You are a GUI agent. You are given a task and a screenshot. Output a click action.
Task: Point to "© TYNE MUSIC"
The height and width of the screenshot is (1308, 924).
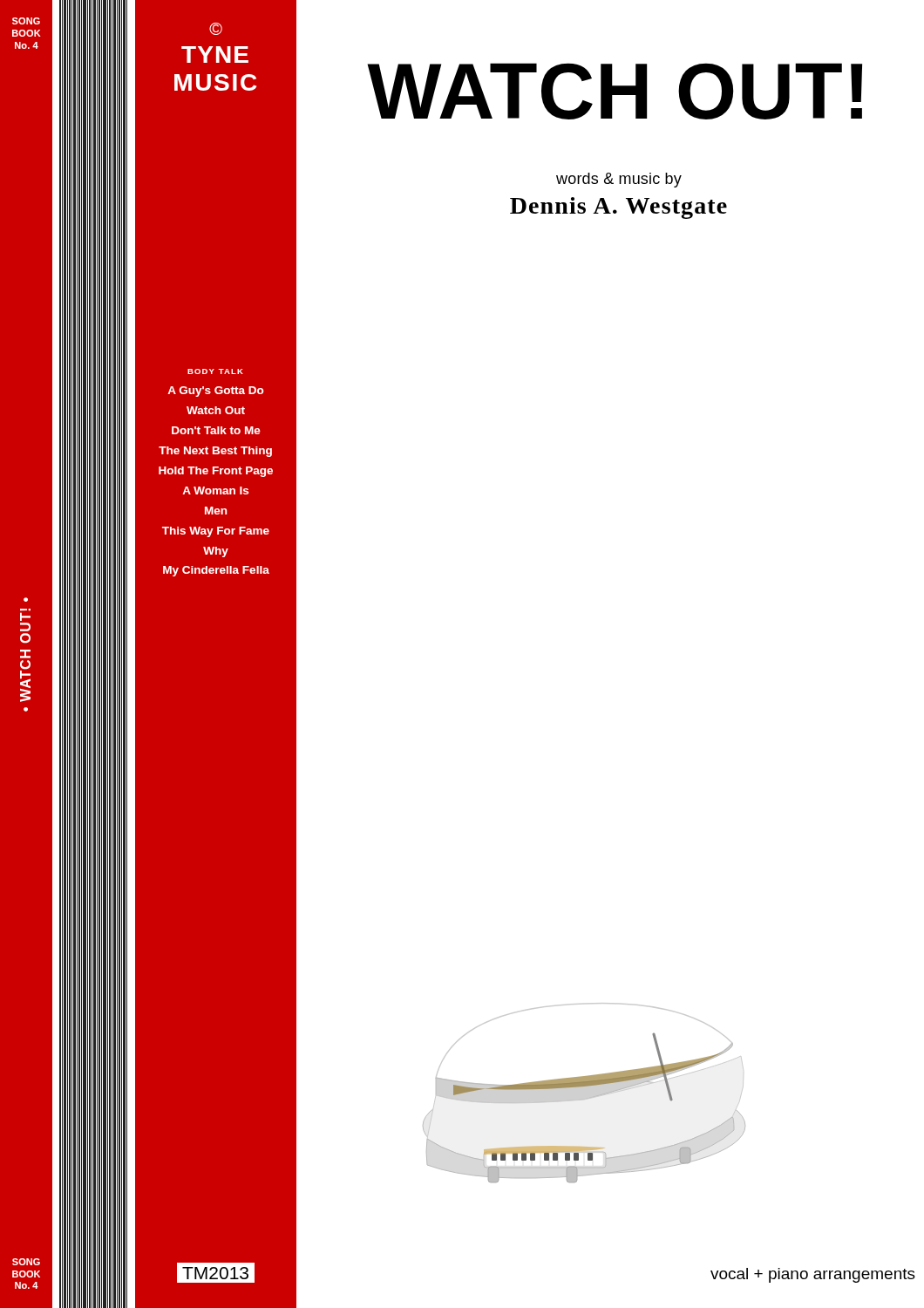tap(216, 58)
